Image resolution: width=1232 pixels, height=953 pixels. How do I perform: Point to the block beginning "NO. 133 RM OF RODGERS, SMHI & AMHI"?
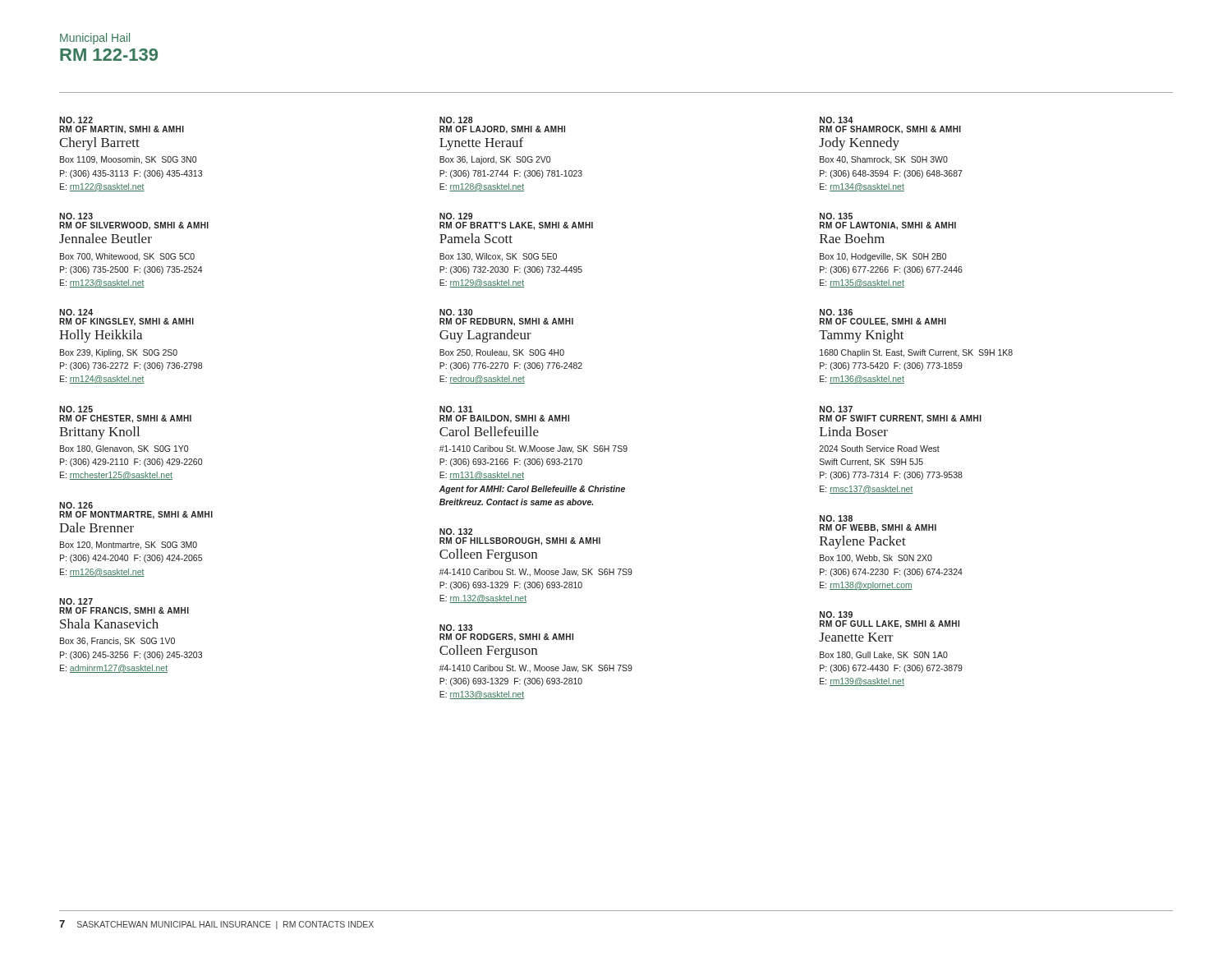(616, 662)
